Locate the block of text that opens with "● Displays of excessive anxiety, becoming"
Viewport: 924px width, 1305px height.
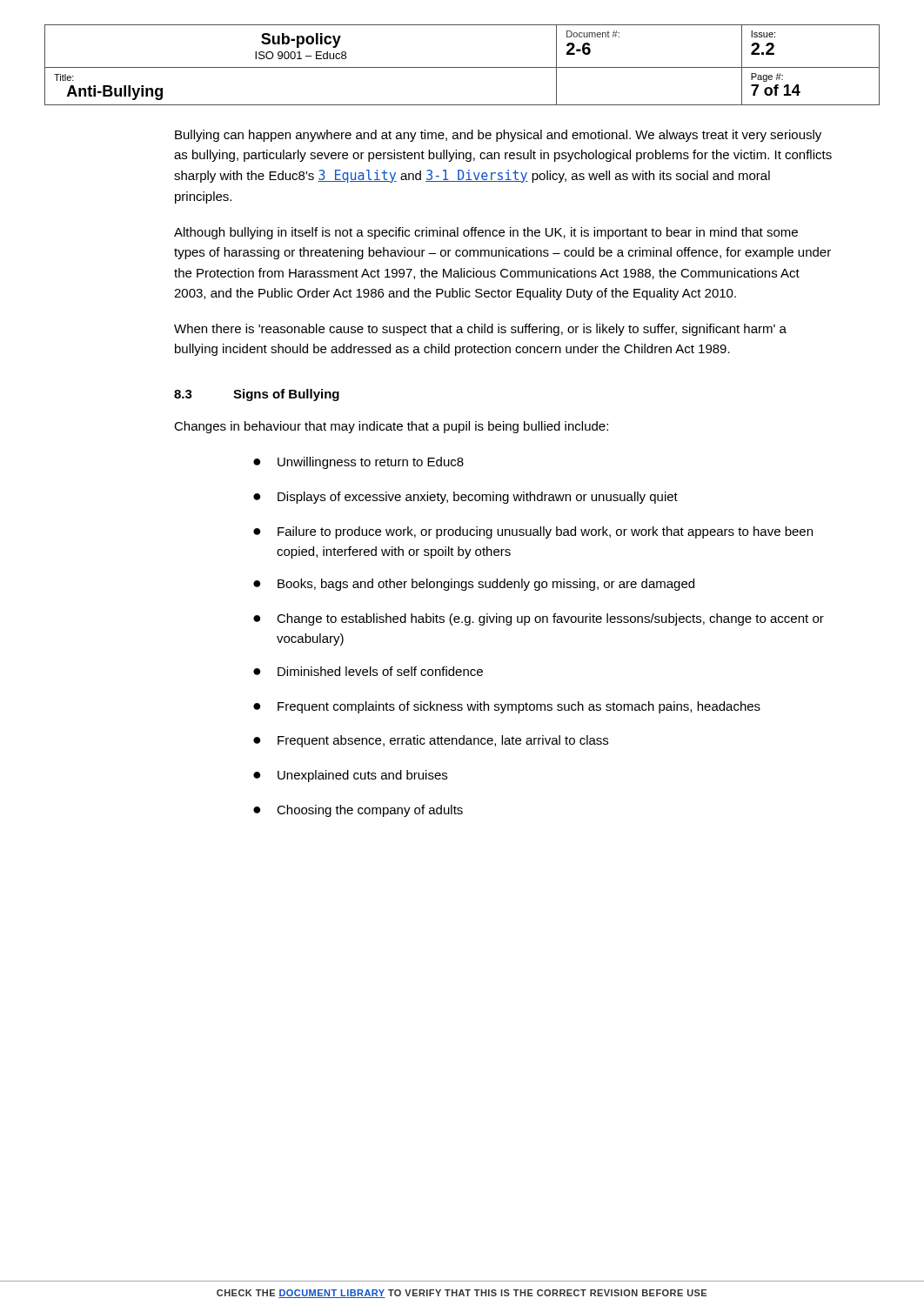tap(542, 498)
